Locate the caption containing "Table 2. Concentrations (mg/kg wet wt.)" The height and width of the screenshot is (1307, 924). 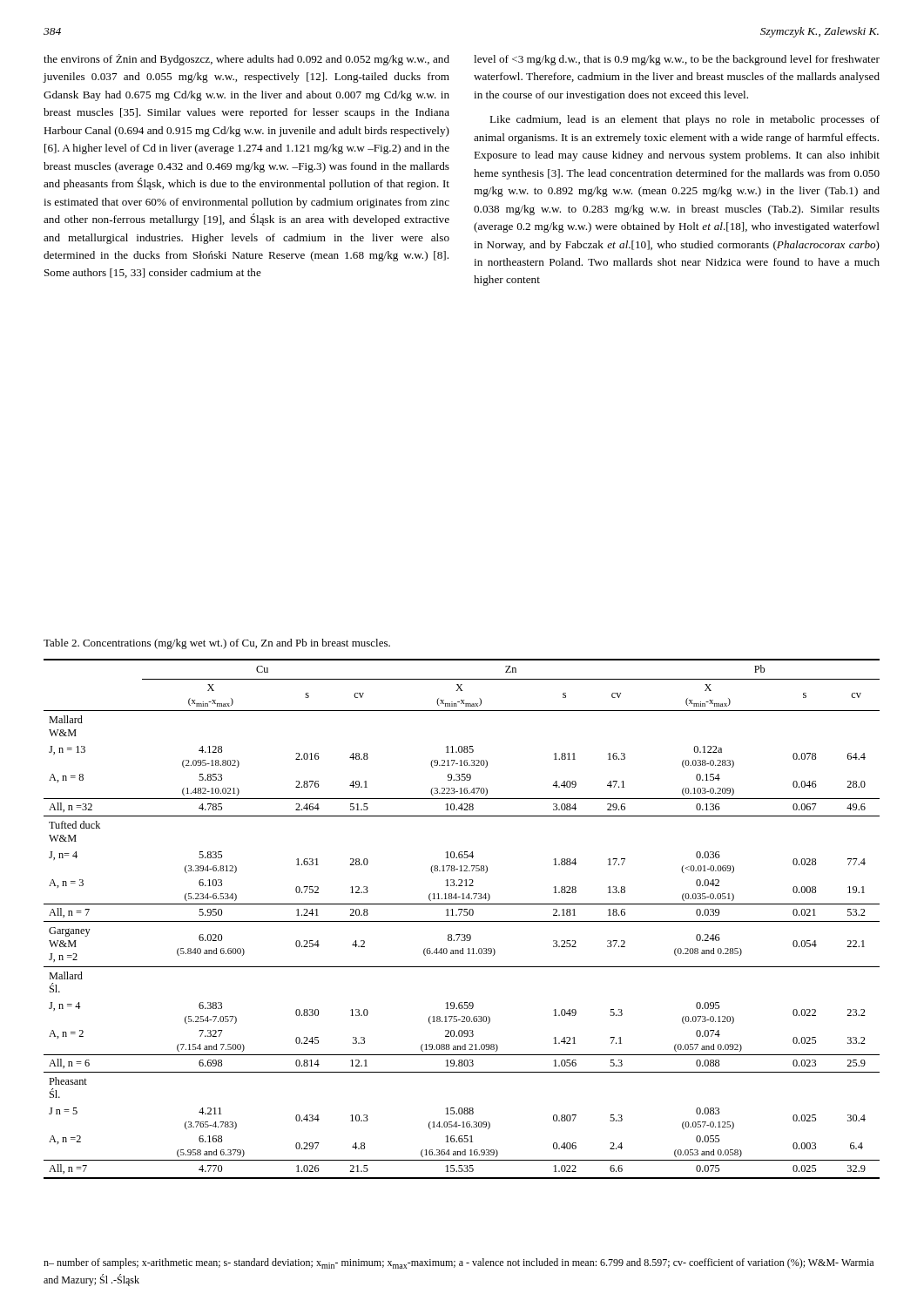tap(217, 643)
